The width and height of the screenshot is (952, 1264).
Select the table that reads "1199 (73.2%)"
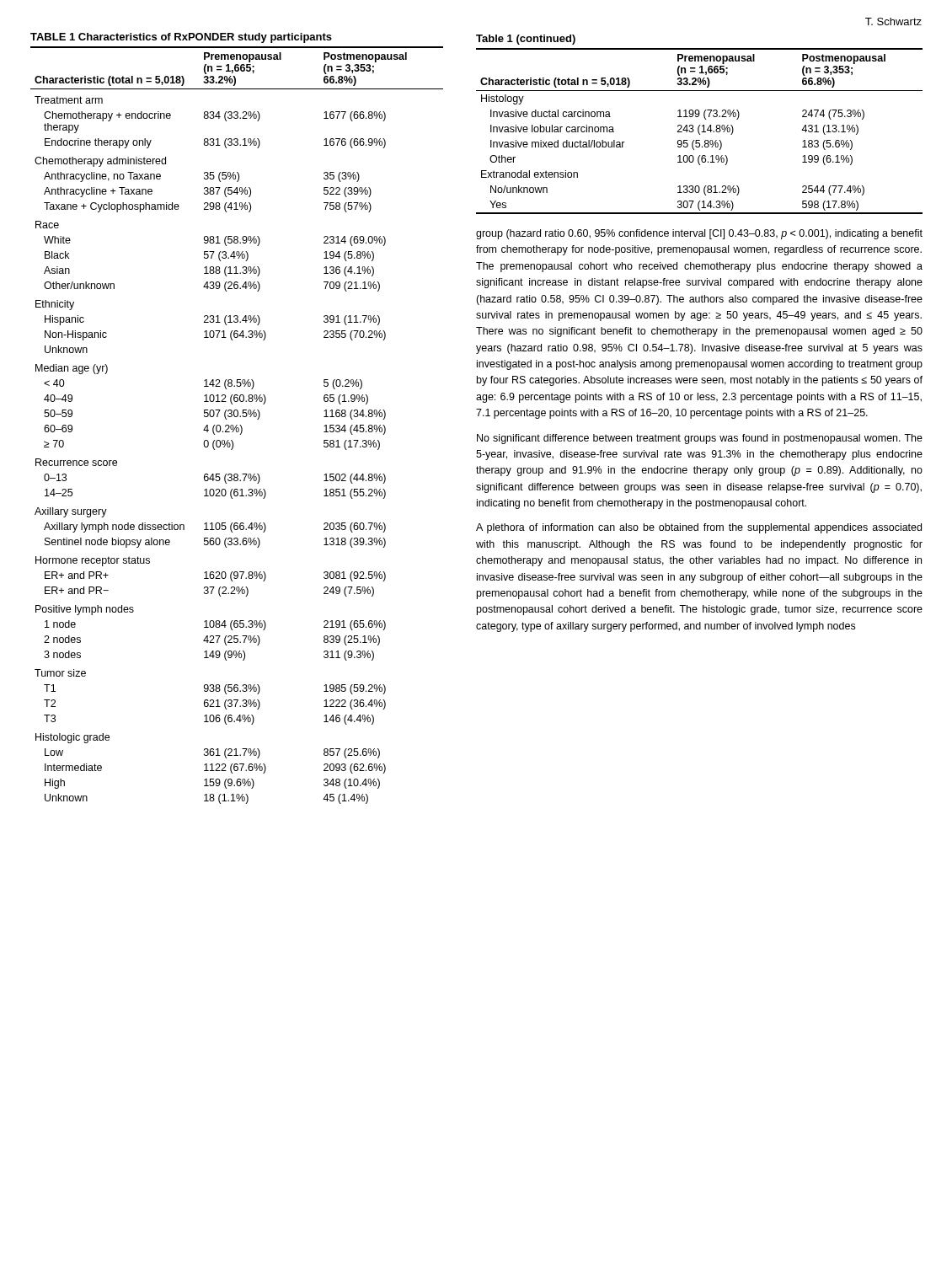click(699, 131)
